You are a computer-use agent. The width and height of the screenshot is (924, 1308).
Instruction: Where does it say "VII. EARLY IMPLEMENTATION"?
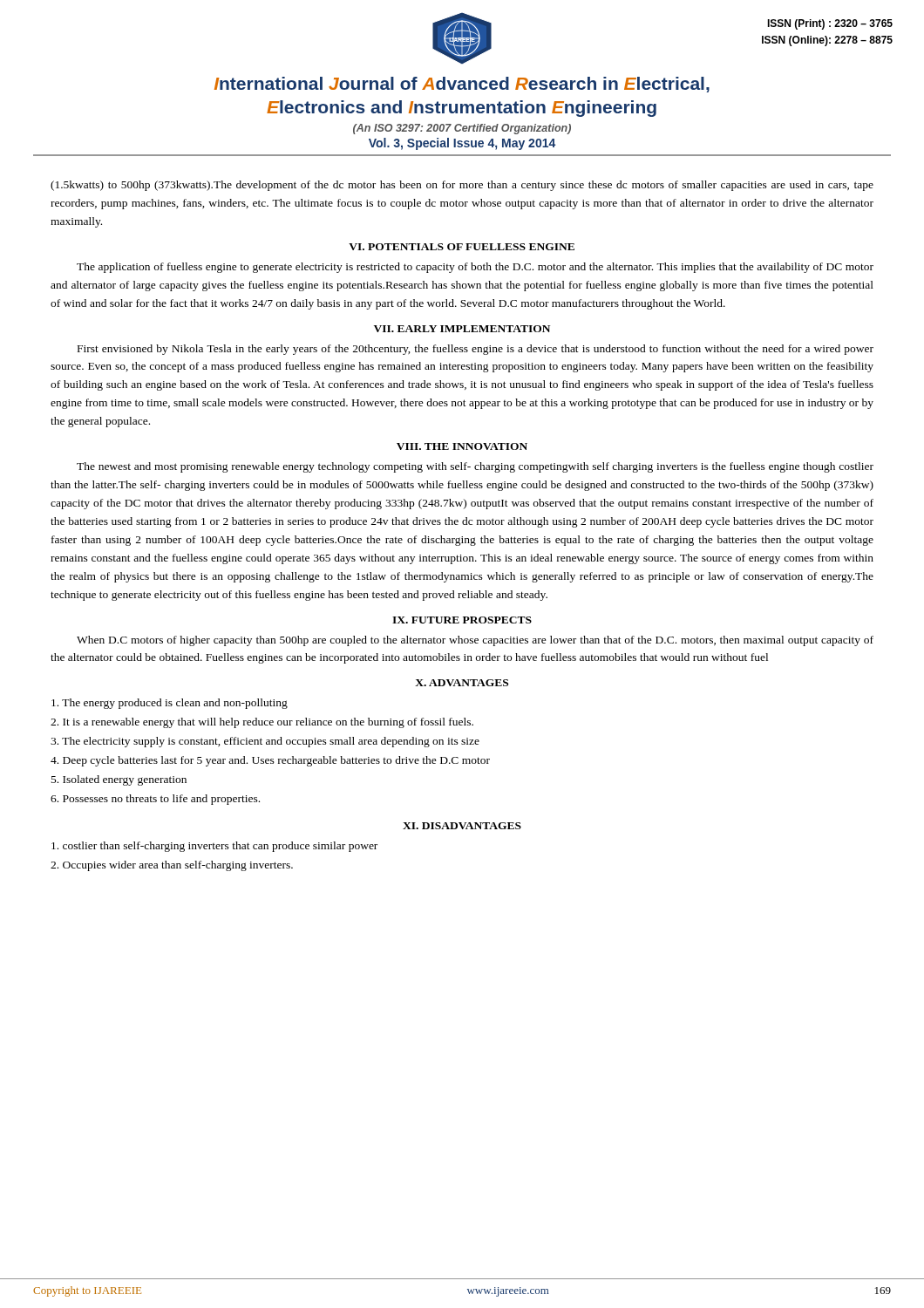pos(462,328)
